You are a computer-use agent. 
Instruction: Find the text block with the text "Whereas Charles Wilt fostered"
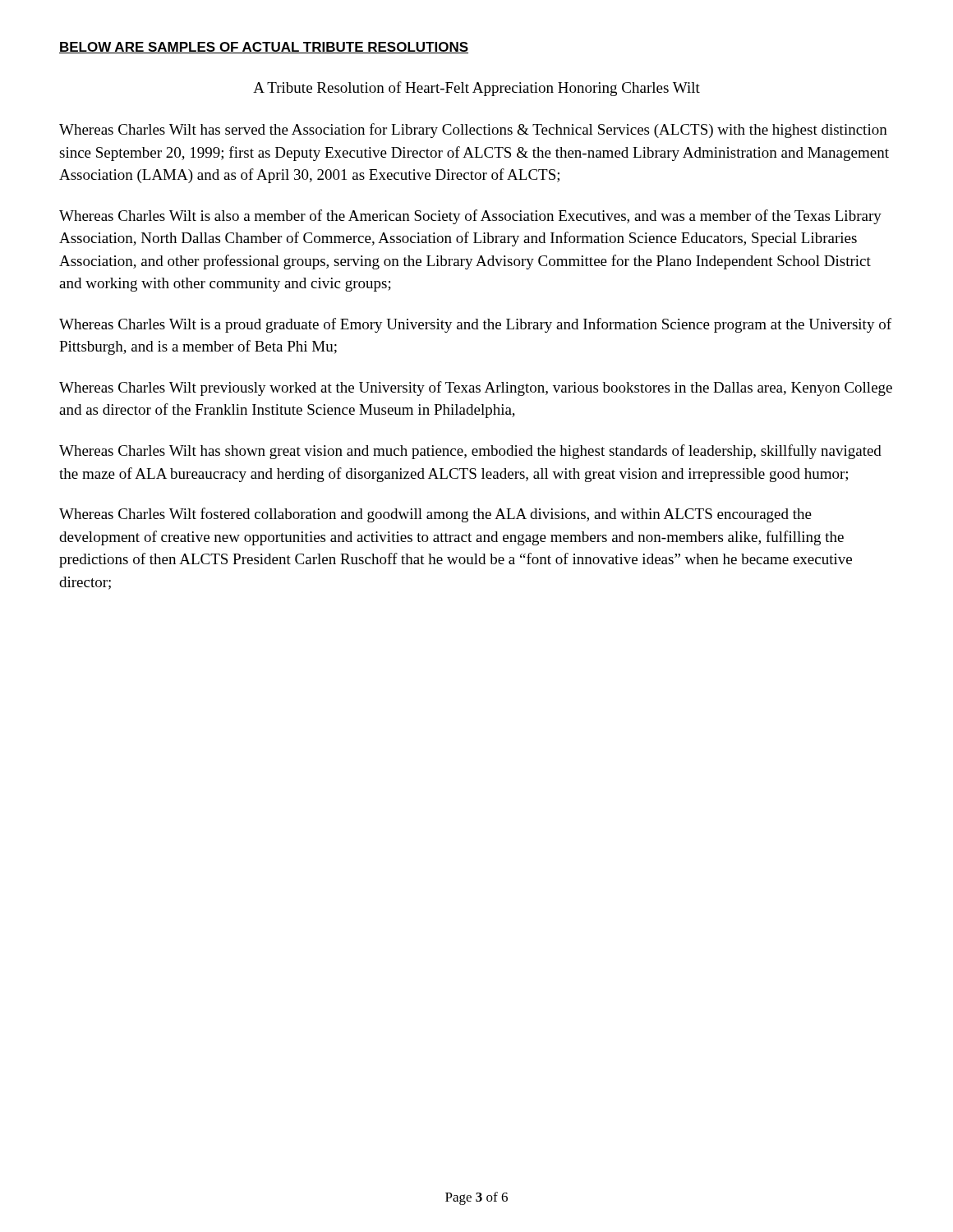[456, 548]
